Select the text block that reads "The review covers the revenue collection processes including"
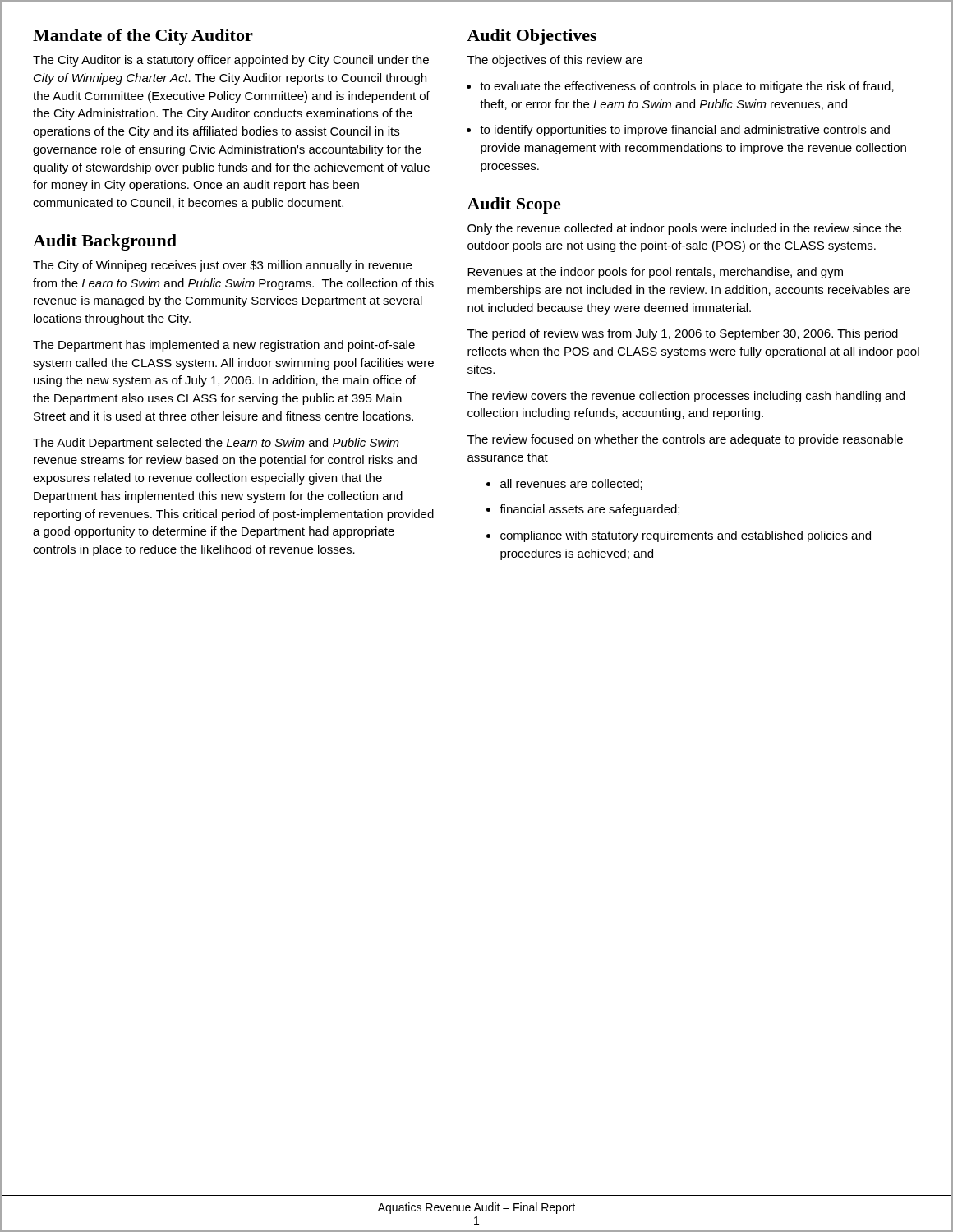953x1232 pixels. click(x=694, y=404)
